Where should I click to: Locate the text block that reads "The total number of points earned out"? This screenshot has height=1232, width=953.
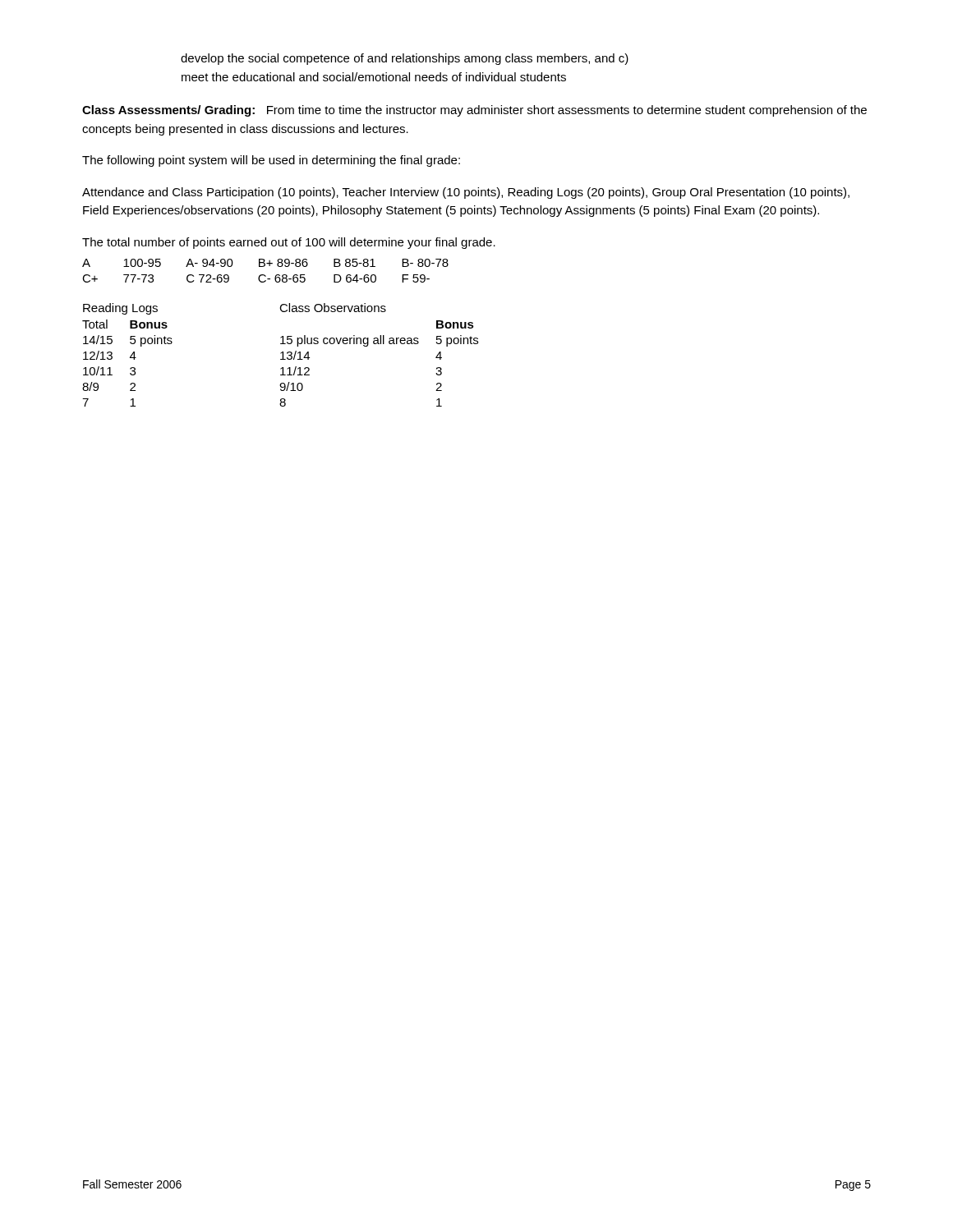(289, 241)
